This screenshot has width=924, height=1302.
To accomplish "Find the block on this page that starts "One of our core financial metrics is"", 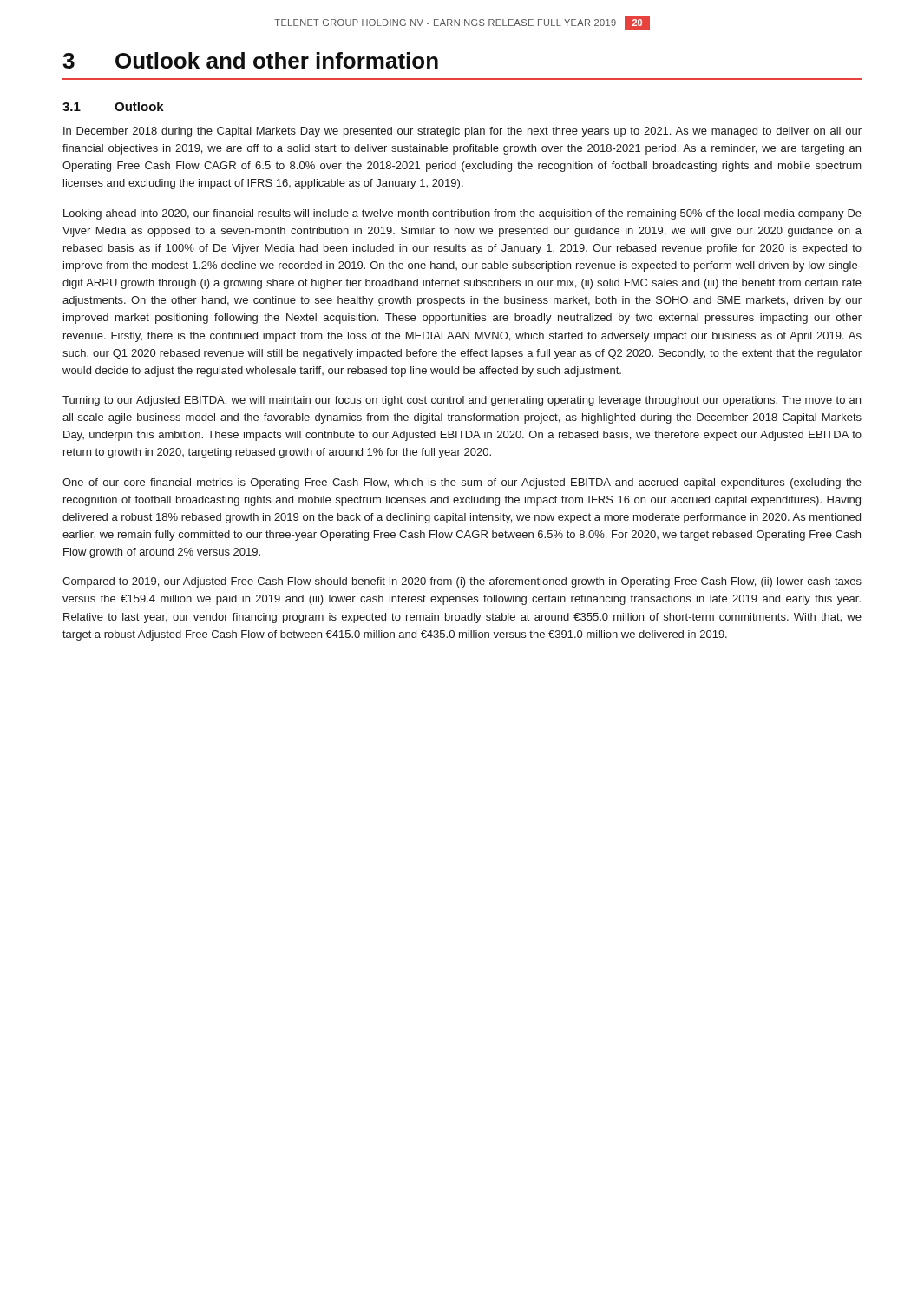I will tap(462, 517).
